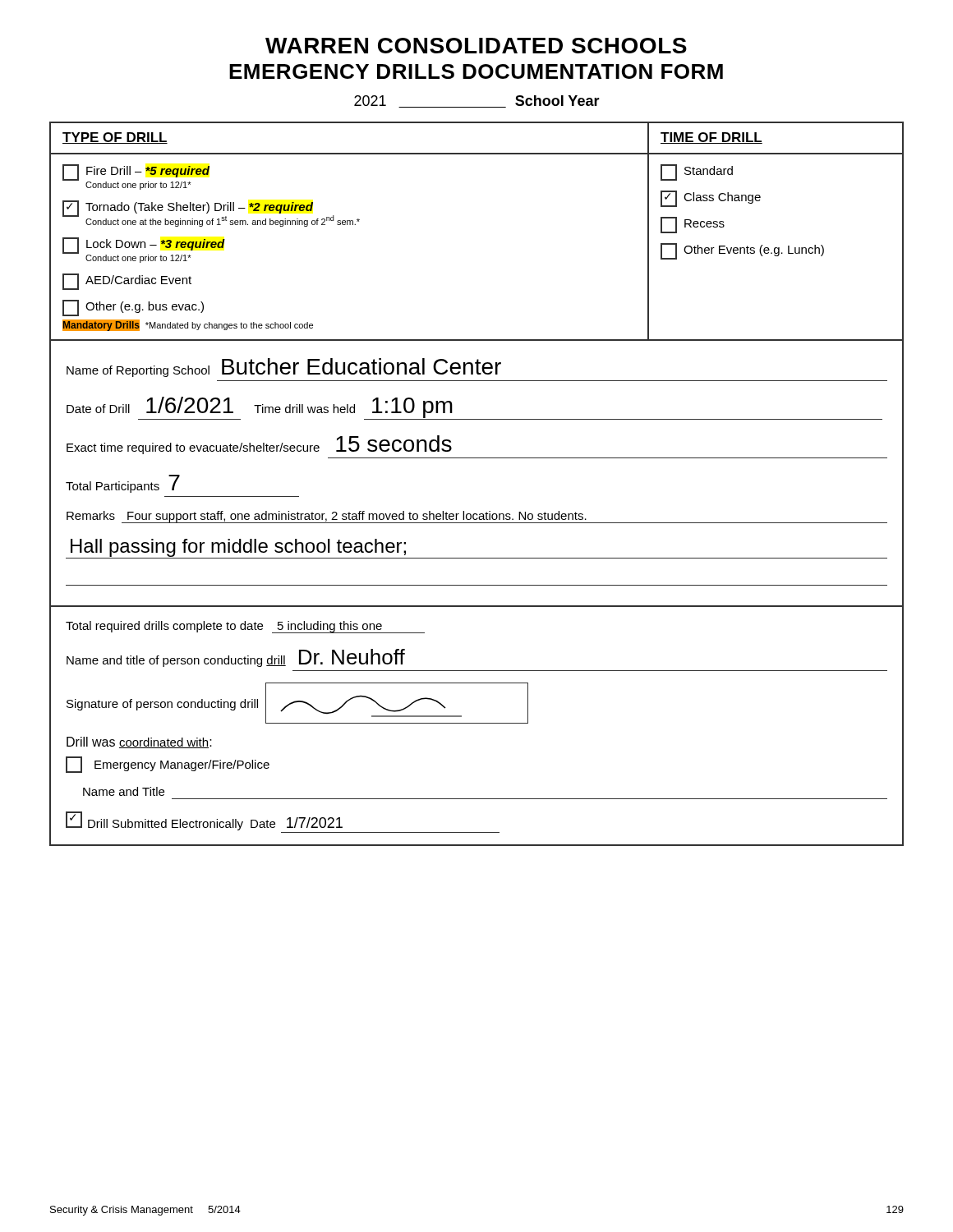Click on the text starting "Name and Title"
The width and height of the screenshot is (953, 1232).
tap(485, 792)
